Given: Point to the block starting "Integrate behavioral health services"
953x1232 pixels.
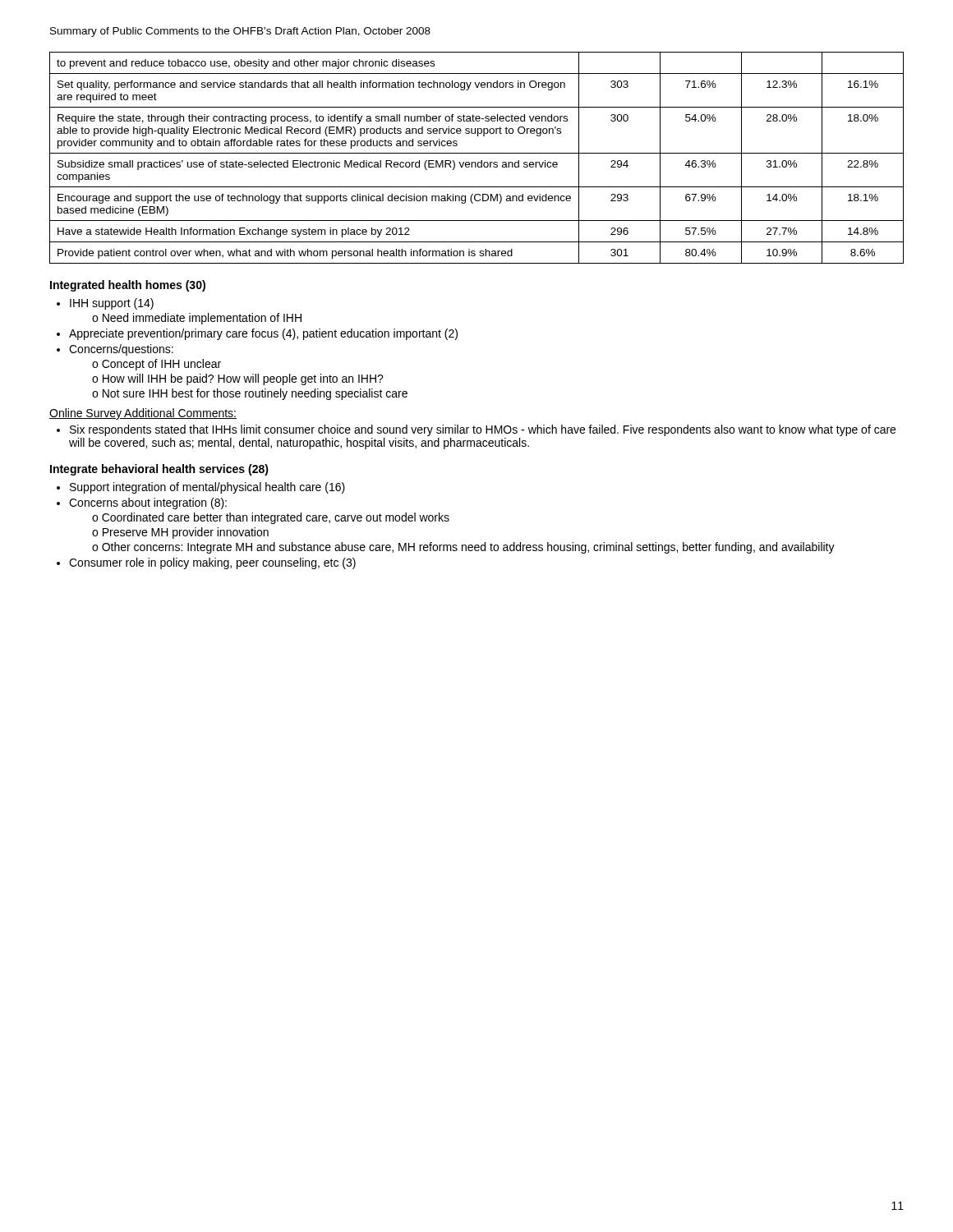Looking at the screenshot, I should pyautogui.click(x=159, y=469).
